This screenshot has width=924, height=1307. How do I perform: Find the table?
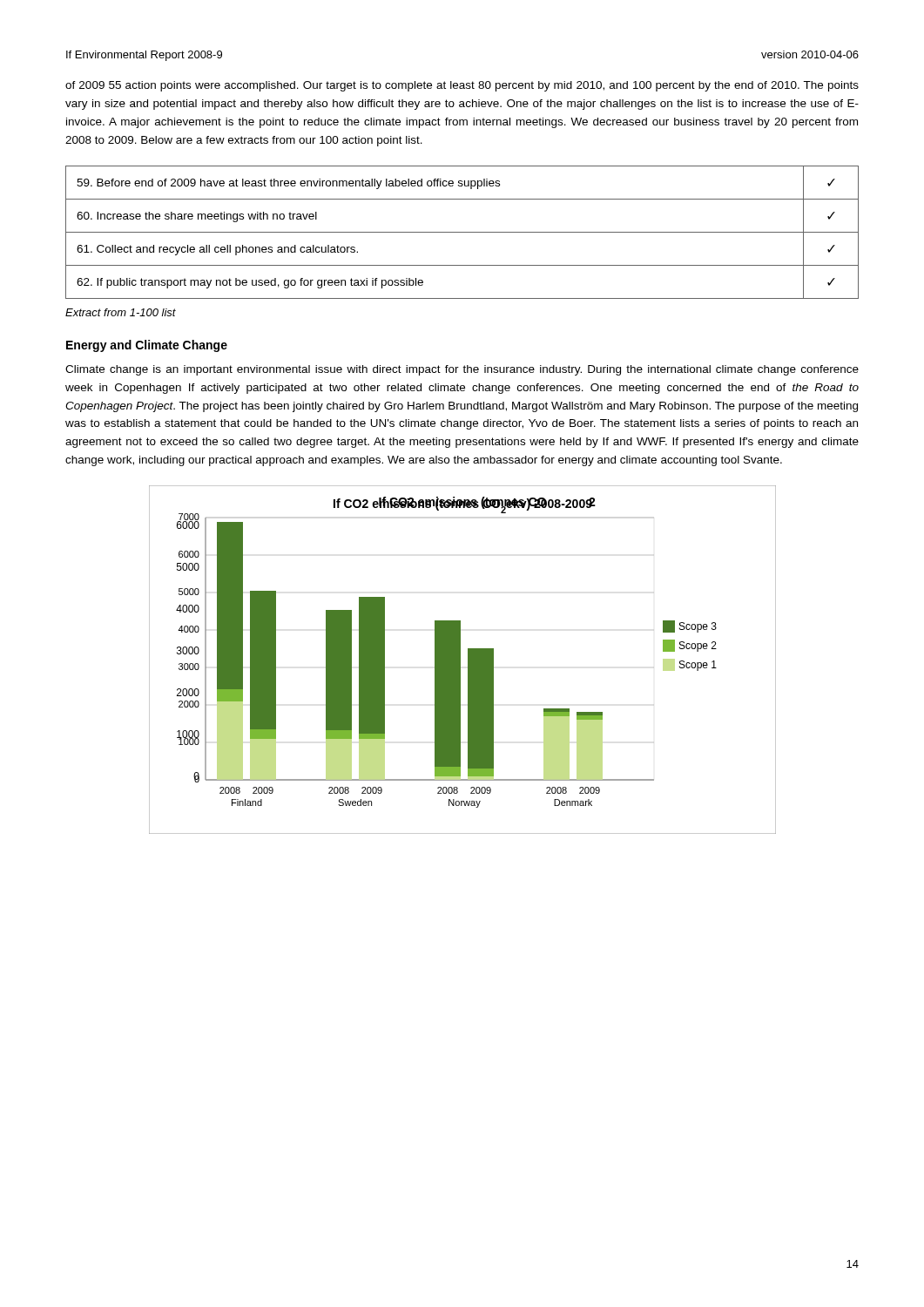click(462, 232)
